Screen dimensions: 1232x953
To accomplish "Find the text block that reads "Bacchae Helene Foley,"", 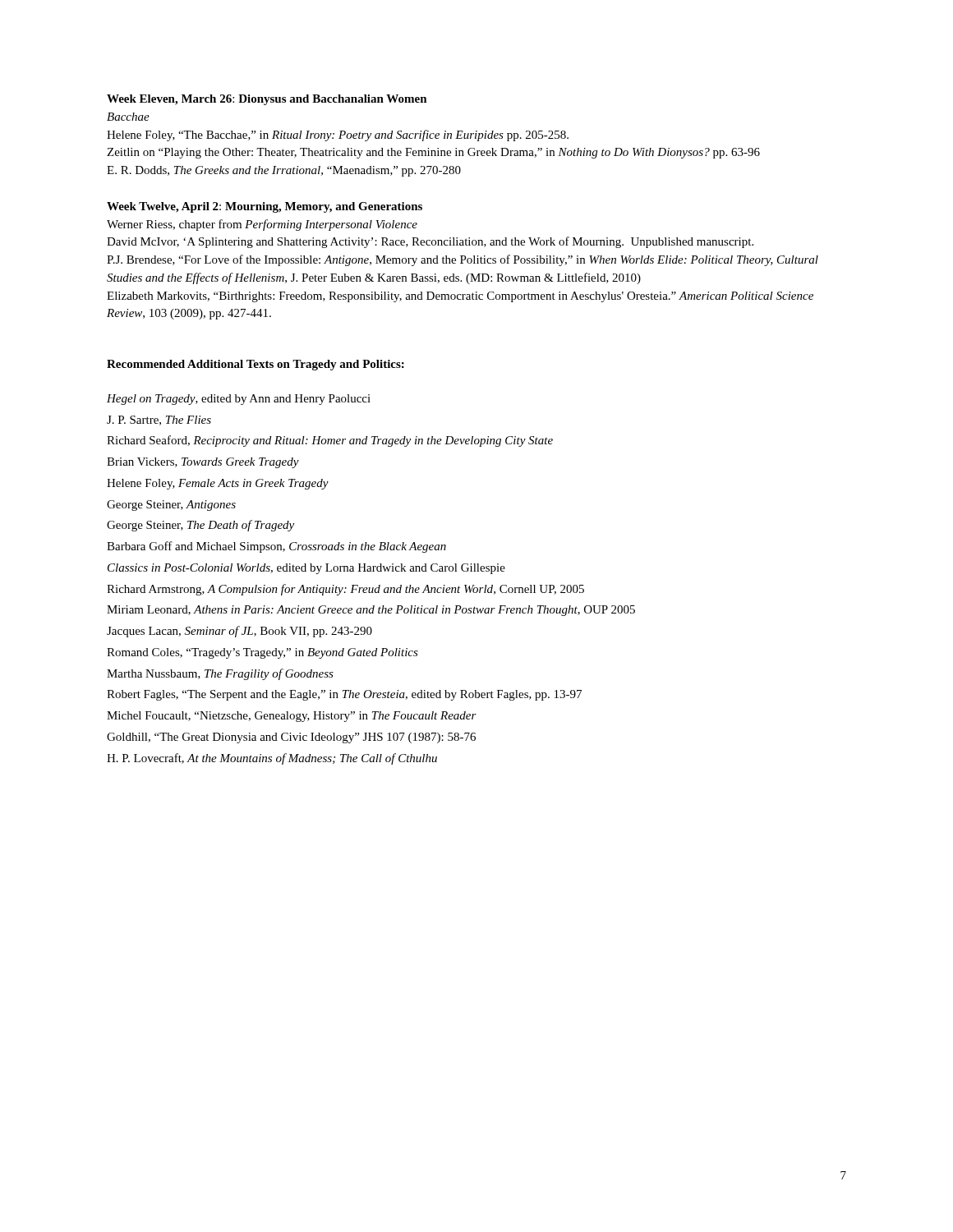I will pyautogui.click(x=476, y=144).
